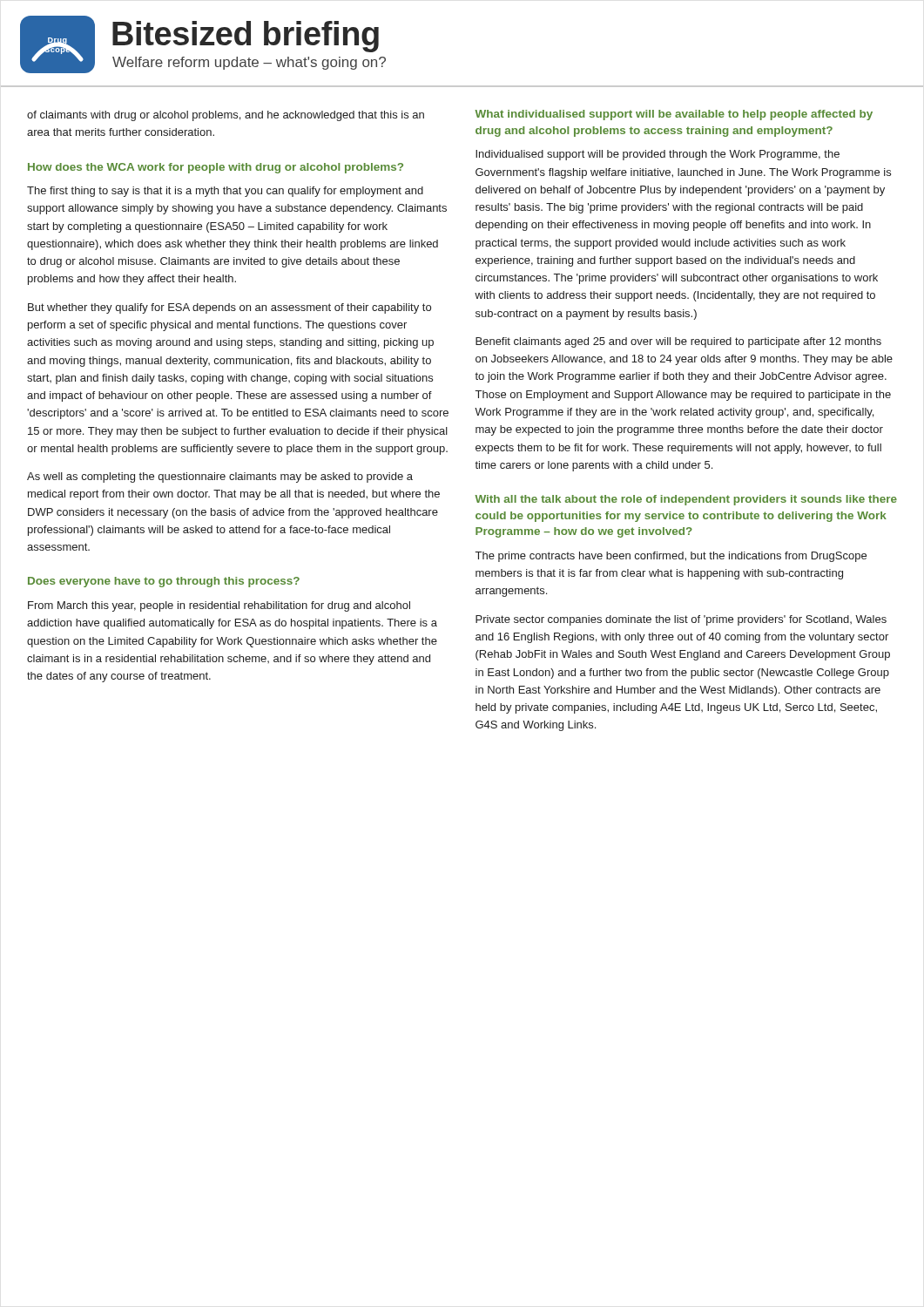Viewport: 924px width, 1307px height.
Task: Click the passage that begins "Individualised support will be provided through the Work"
Action: [x=686, y=234]
